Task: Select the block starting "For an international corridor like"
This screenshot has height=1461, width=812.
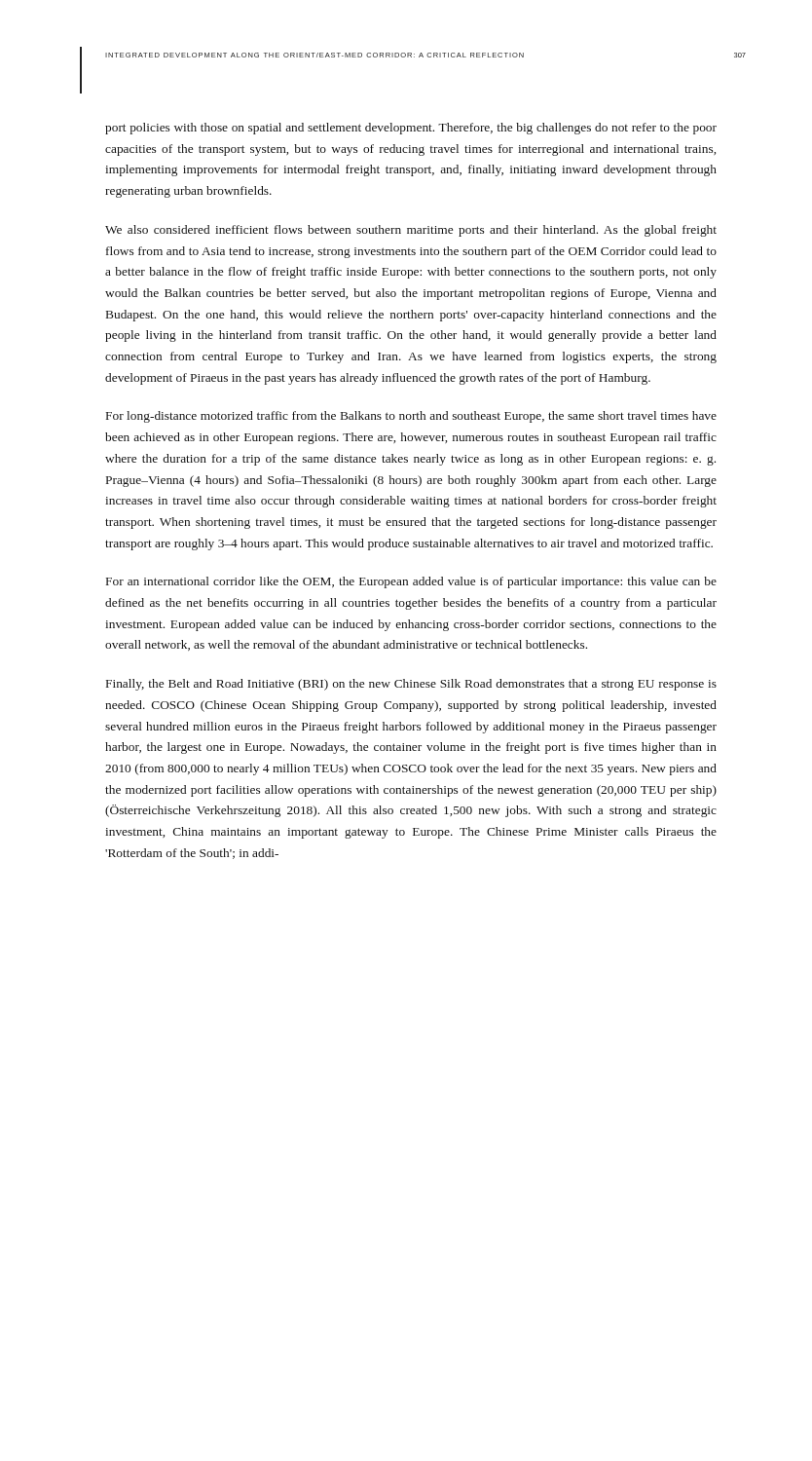Action: pyautogui.click(x=411, y=613)
